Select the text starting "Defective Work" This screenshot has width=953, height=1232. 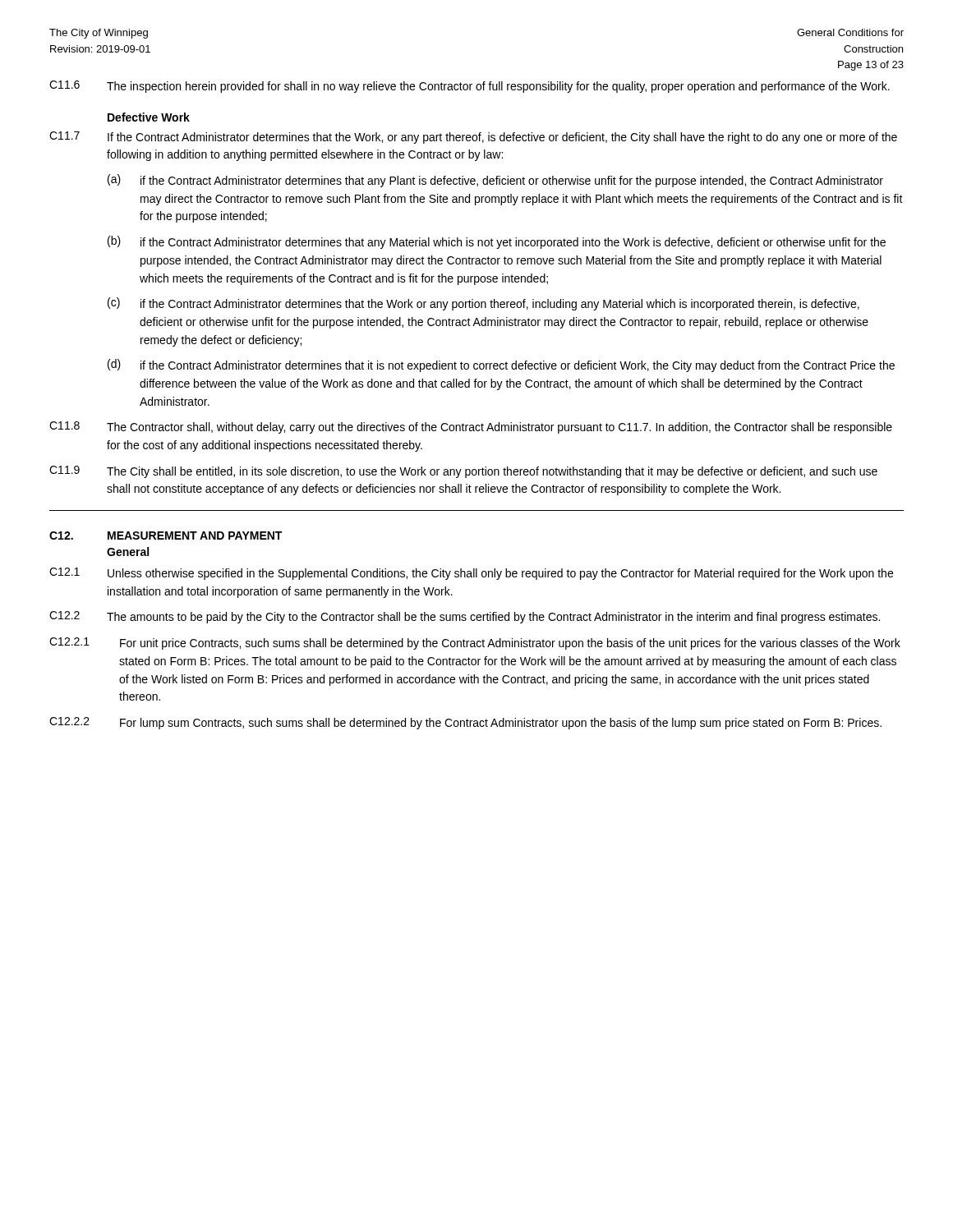pos(120,117)
